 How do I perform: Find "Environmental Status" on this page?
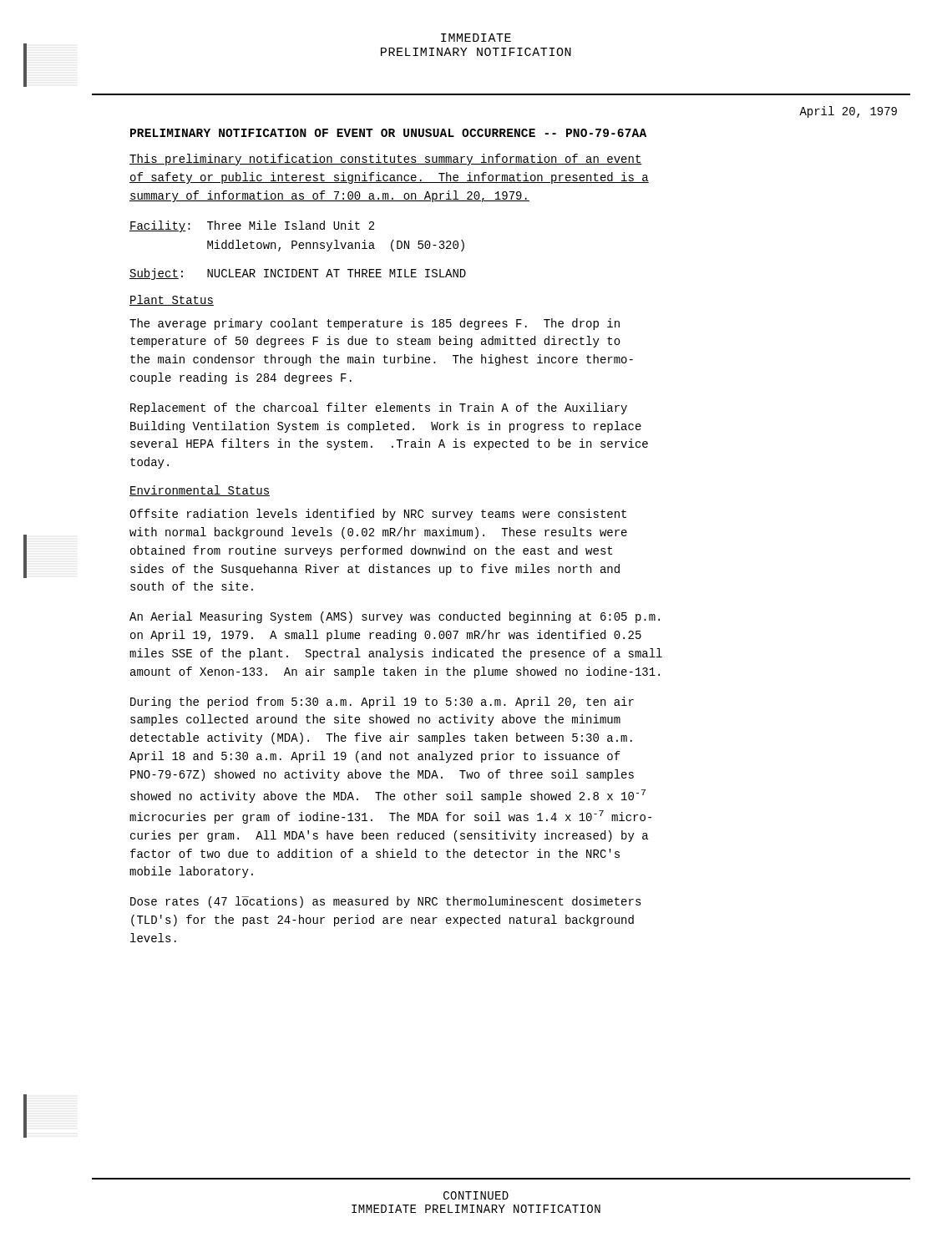tap(200, 491)
